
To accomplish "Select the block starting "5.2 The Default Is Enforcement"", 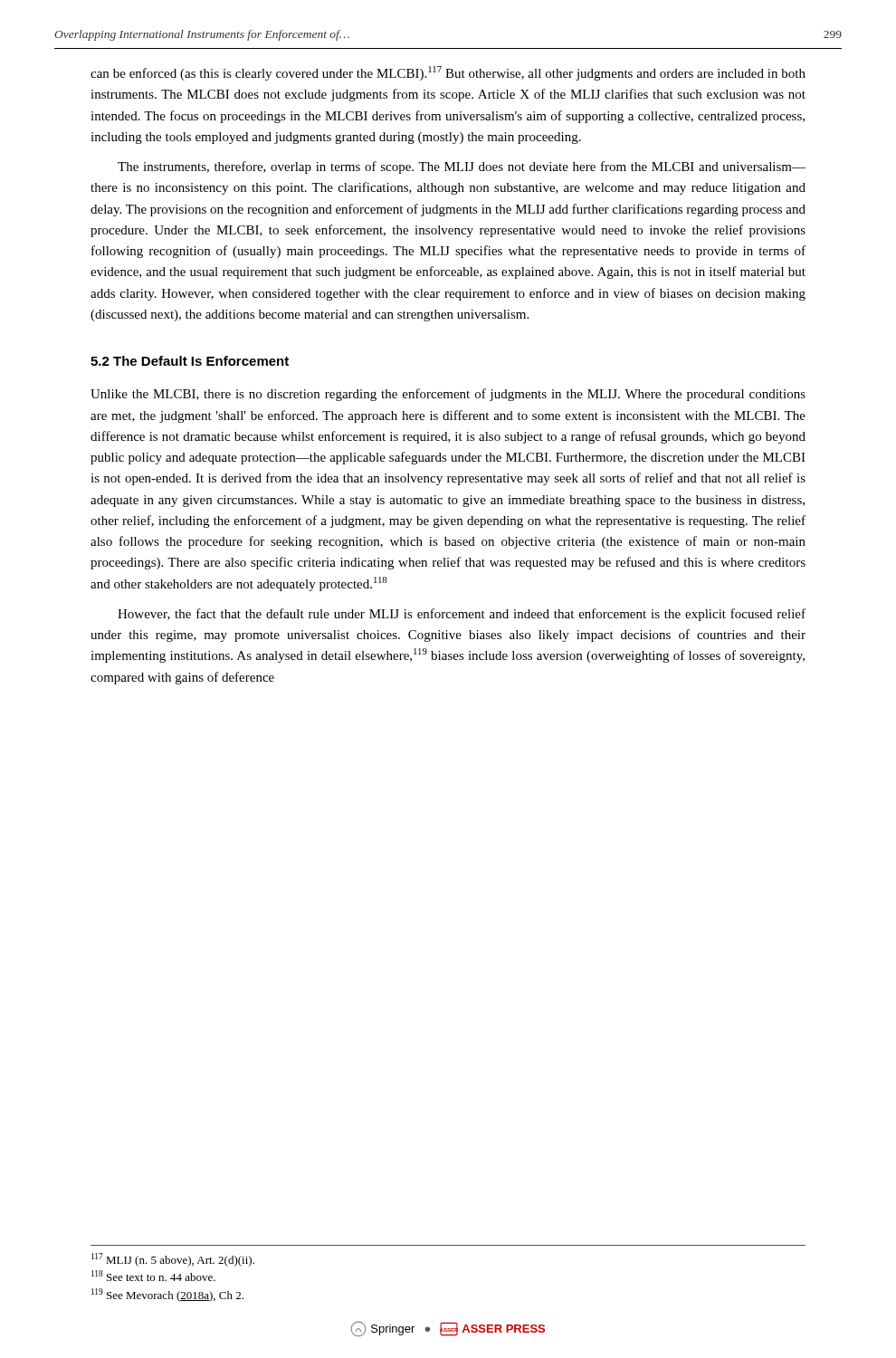I will click(190, 361).
